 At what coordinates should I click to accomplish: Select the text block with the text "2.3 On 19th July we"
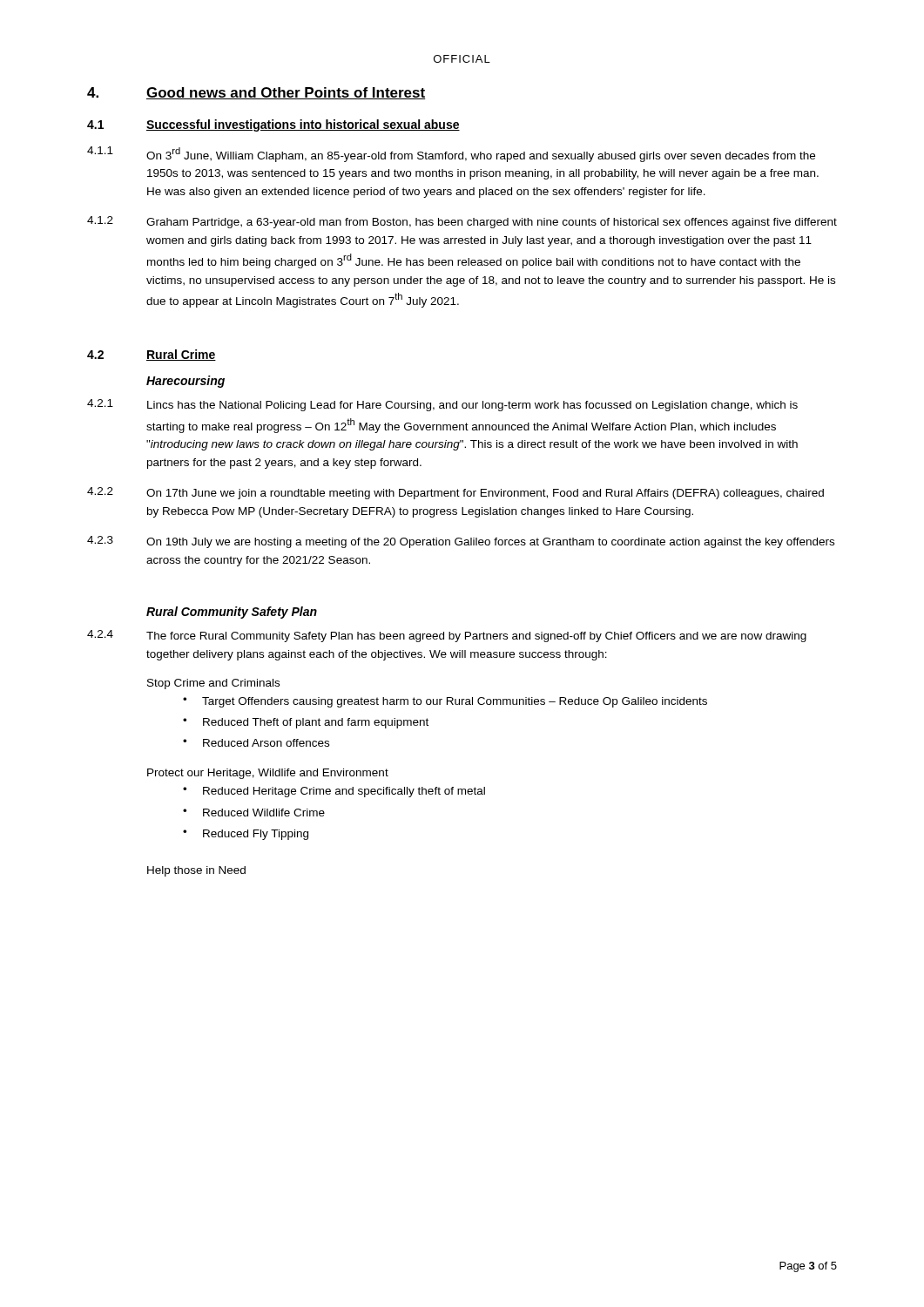462,551
